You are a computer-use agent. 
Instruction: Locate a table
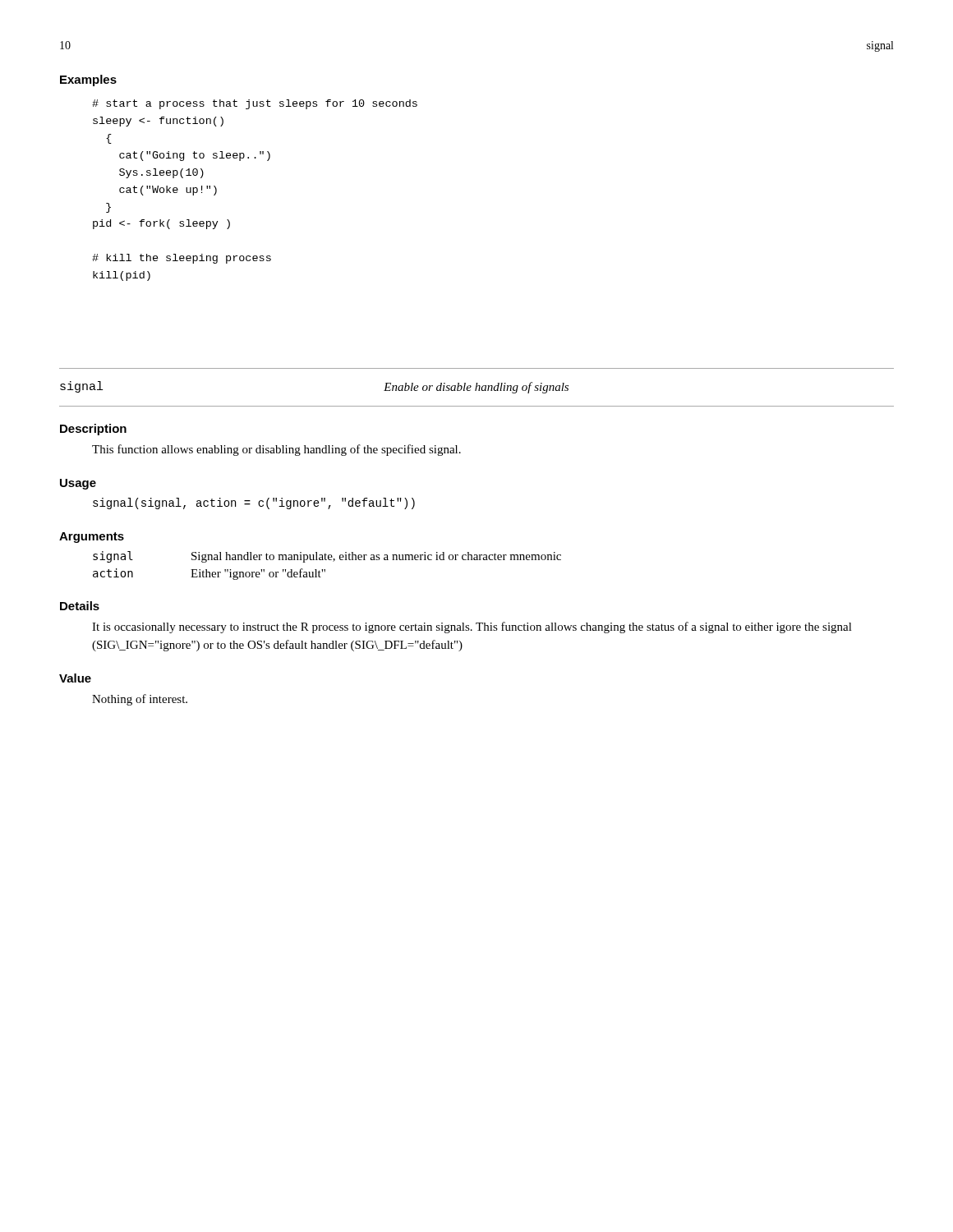click(x=476, y=565)
